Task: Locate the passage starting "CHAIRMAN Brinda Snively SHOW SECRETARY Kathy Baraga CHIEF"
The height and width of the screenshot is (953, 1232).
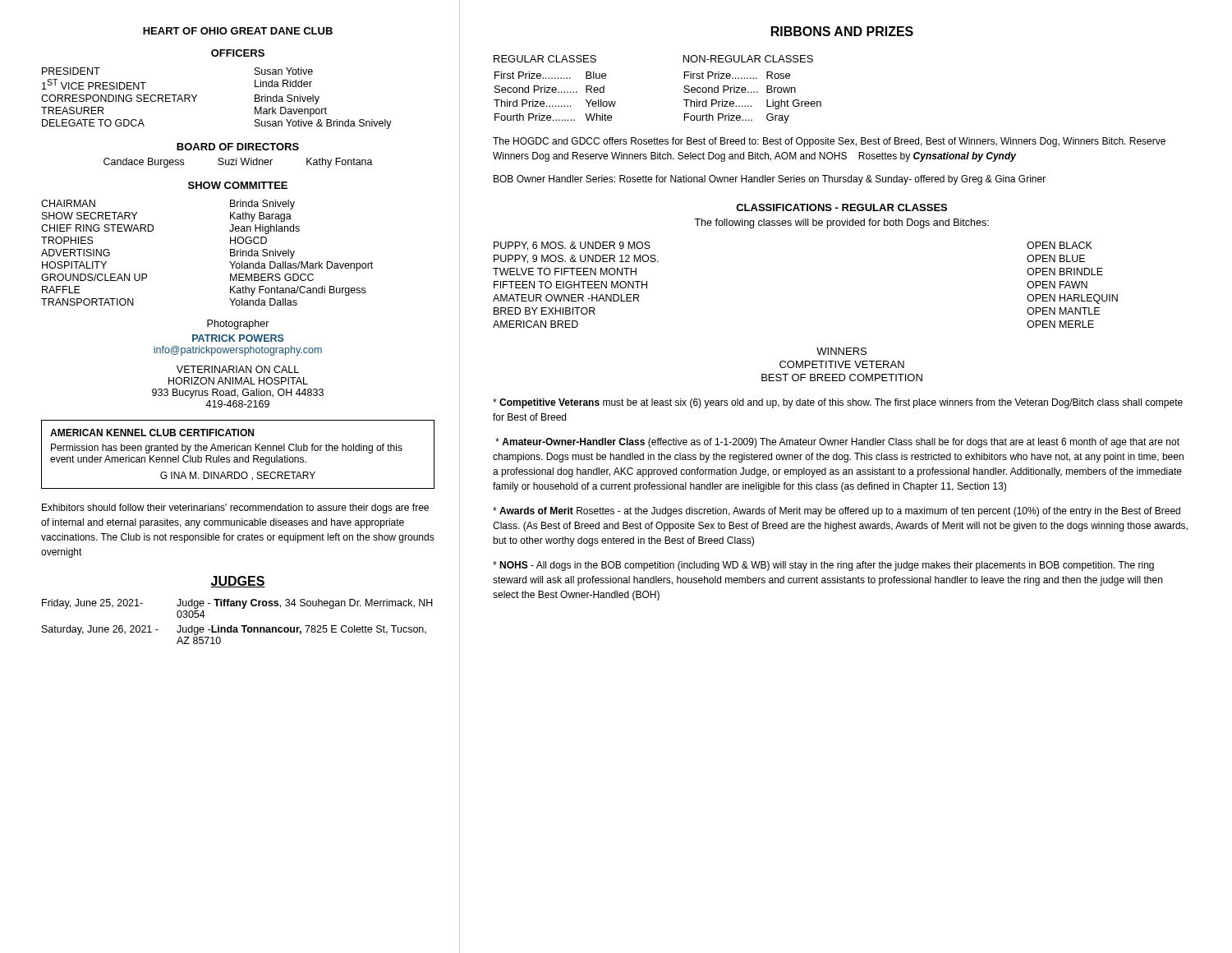Action: click(x=238, y=253)
